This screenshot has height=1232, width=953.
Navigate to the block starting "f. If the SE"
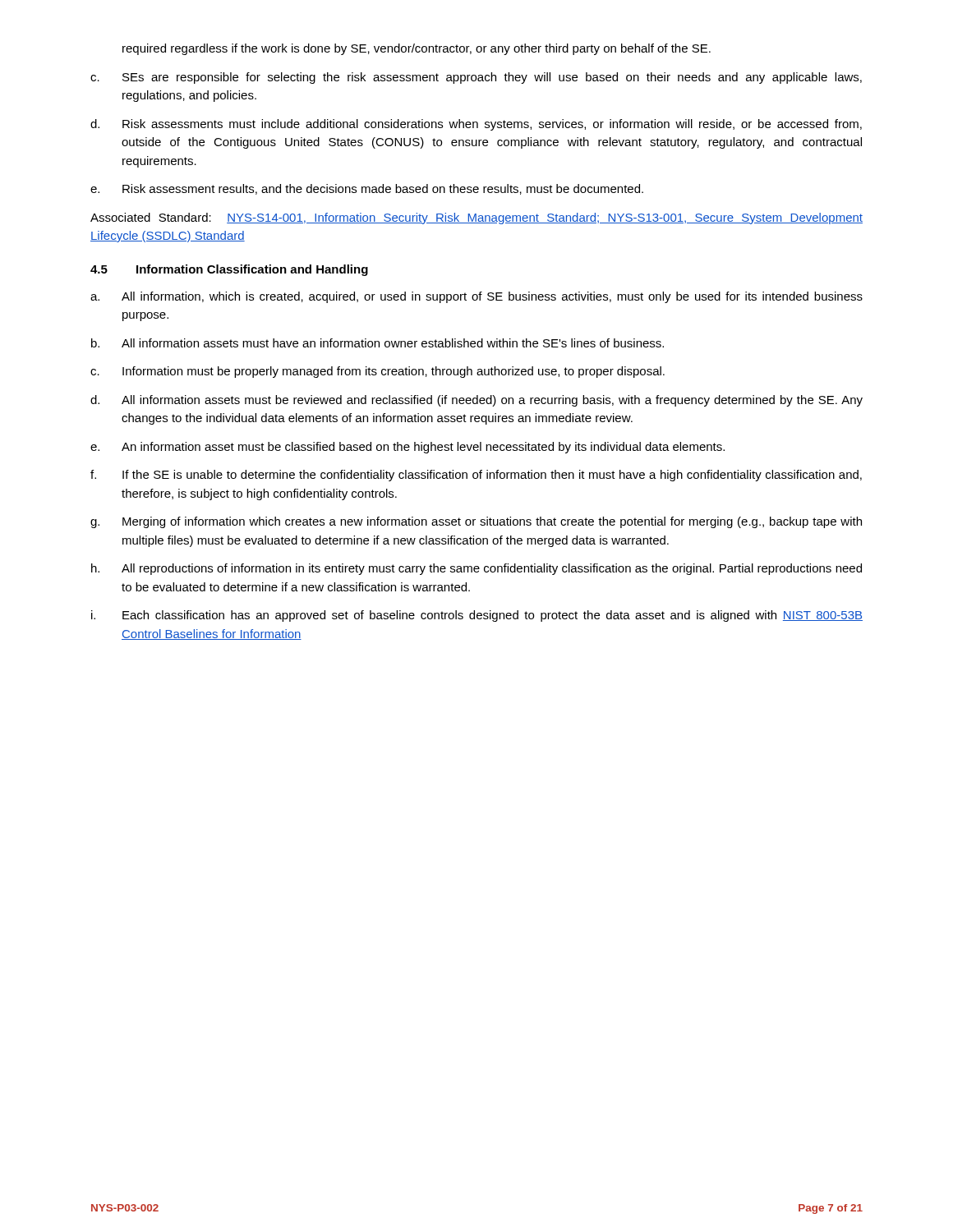tap(476, 484)
